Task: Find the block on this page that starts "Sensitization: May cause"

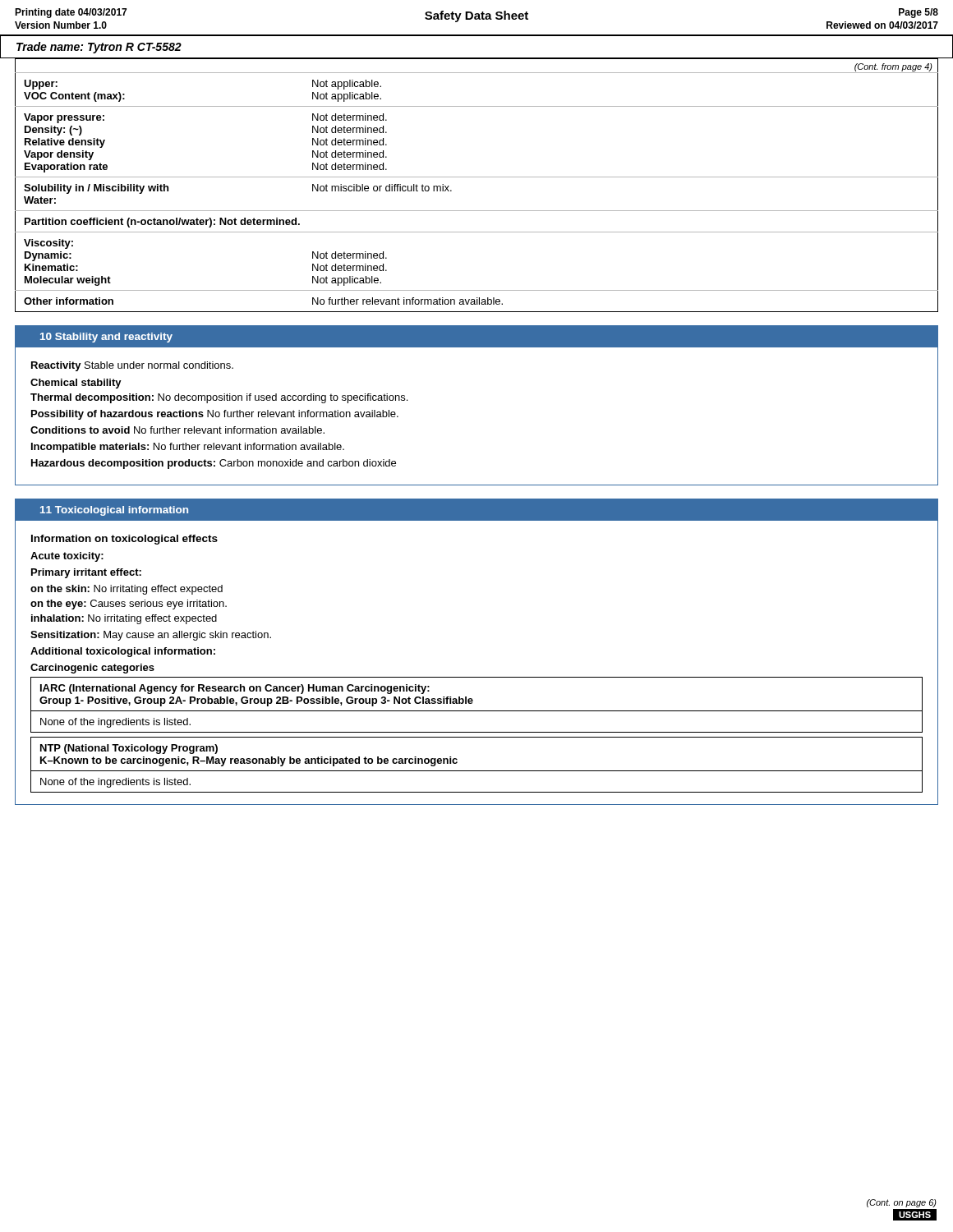Action: (151, 634)
